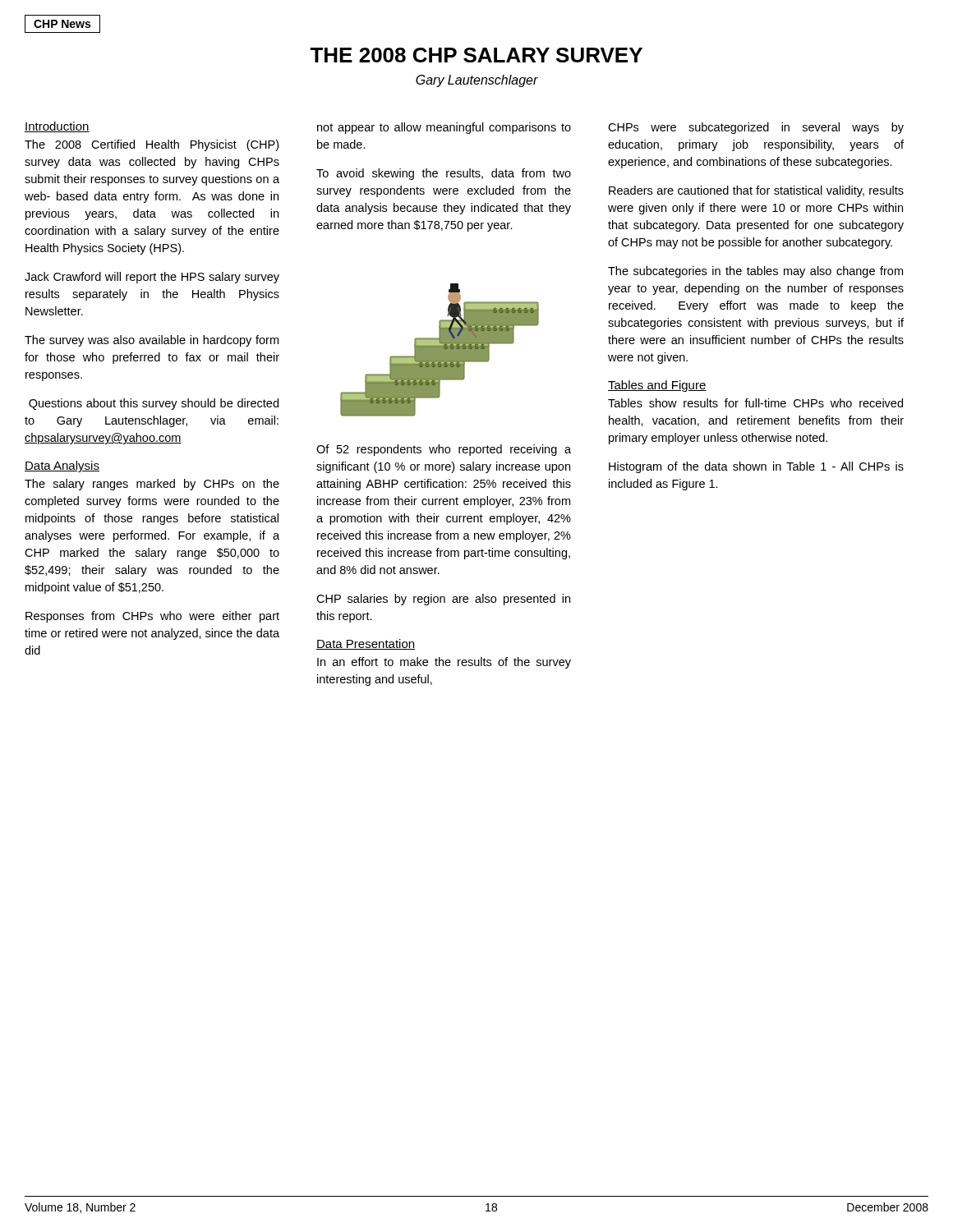Locate the text block that reads "CHPs were subcategorized in several ways"
This screenshot has height=1232, width=953.
point(756,145)
